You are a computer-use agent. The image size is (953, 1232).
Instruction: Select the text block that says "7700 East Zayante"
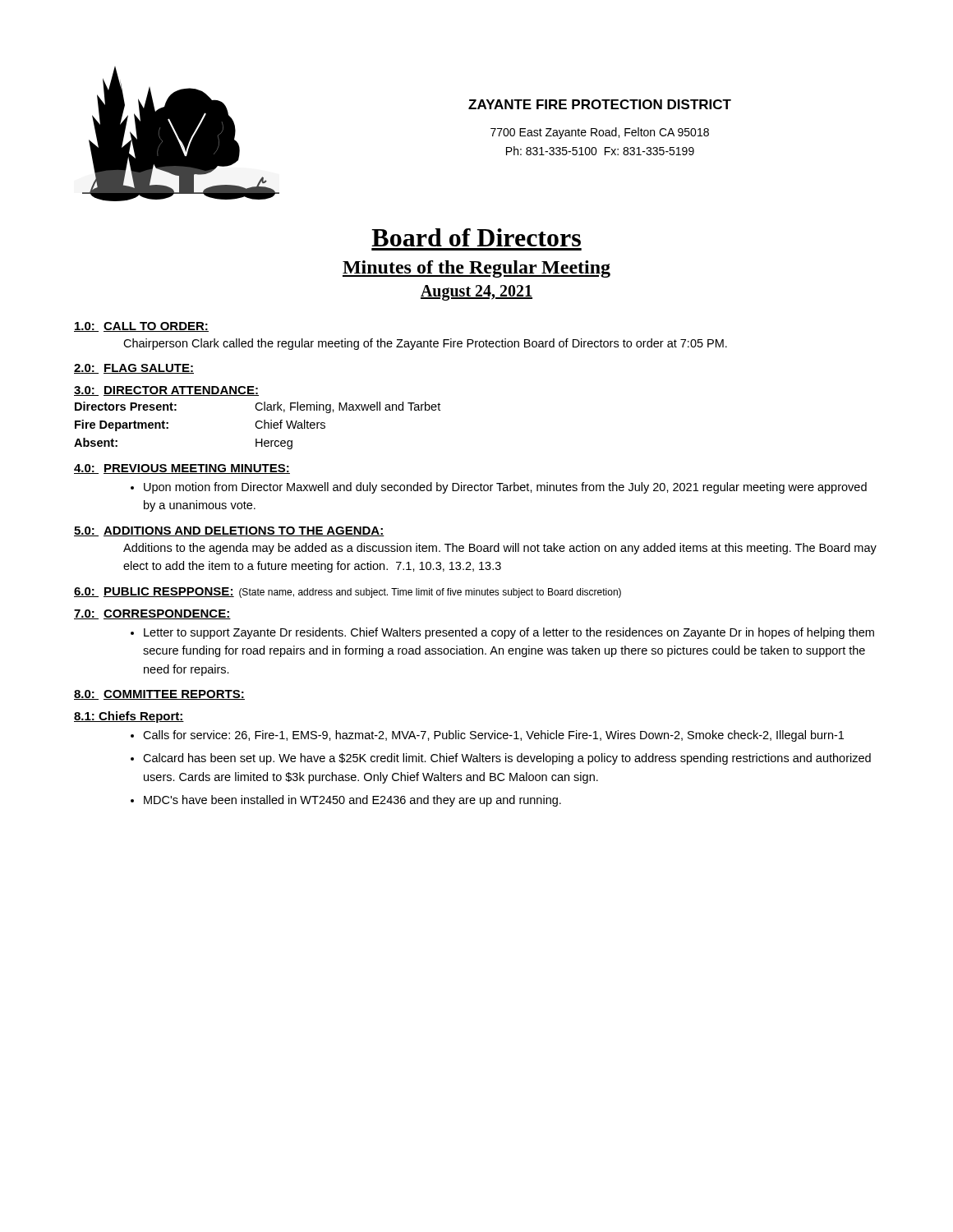click(x=600, y=142)
